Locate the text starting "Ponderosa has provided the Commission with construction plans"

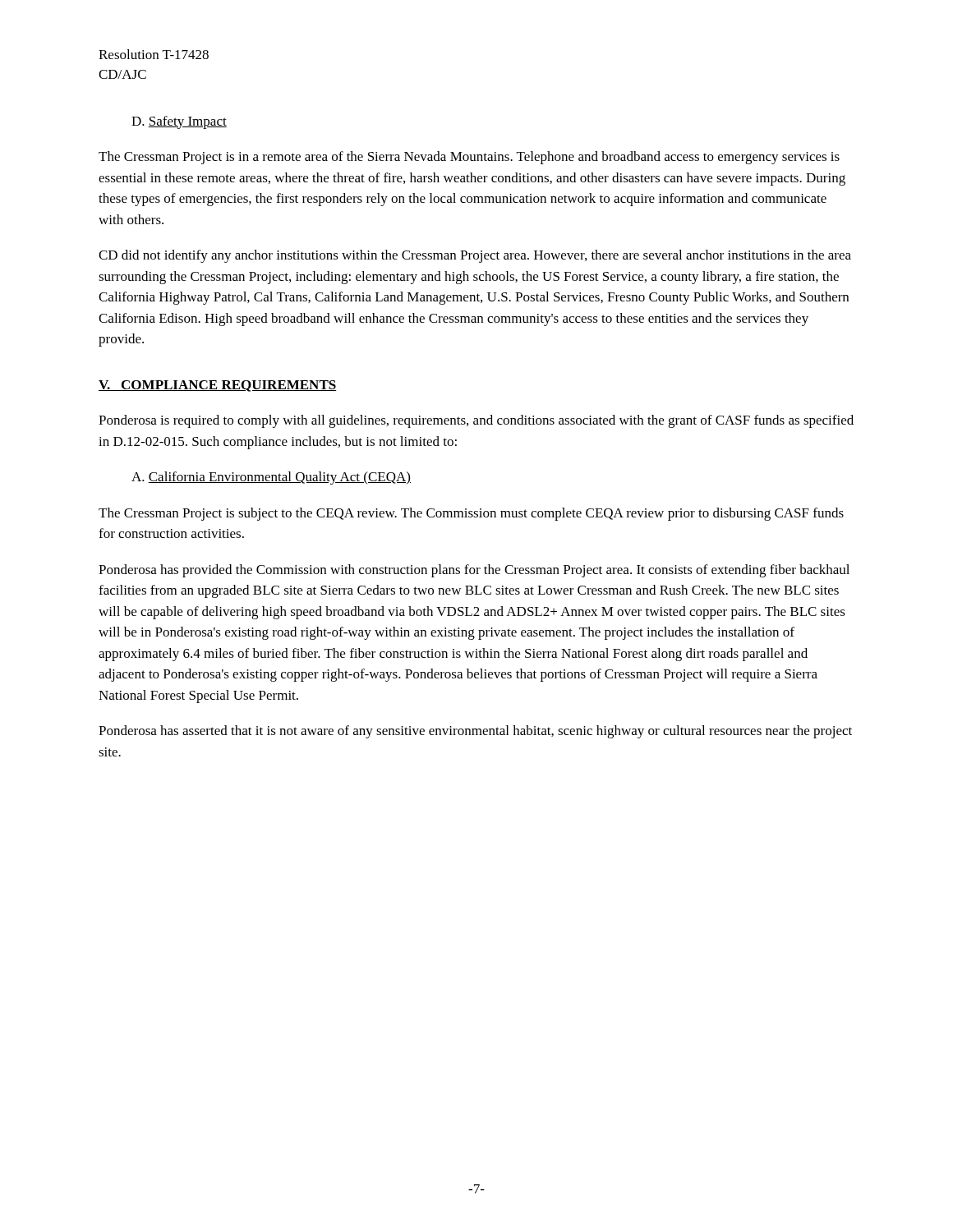pyautogui.click(x=474, y=632)
